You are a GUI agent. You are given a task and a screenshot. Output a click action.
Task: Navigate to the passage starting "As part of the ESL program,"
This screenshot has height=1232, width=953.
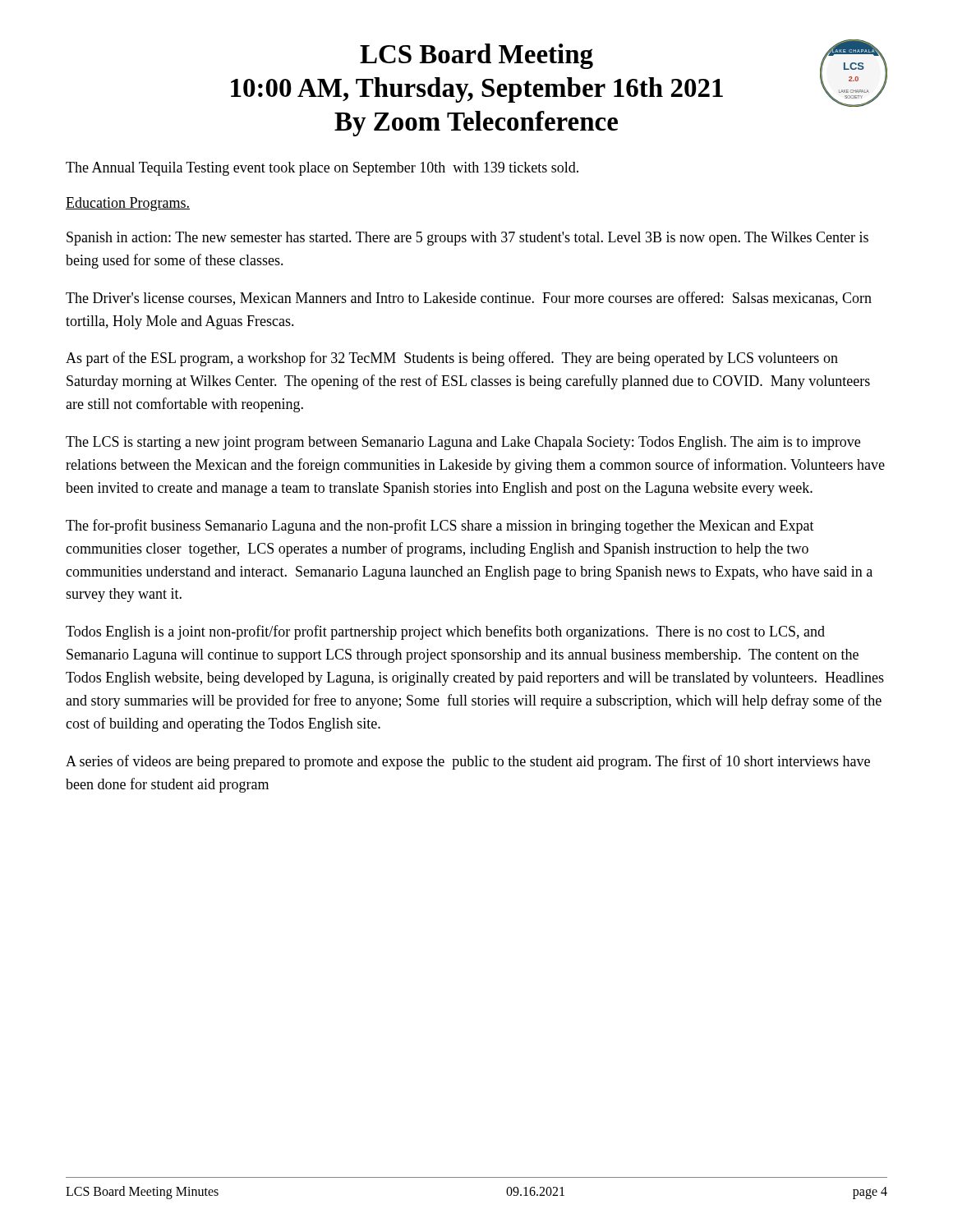(x=468, y=381)
